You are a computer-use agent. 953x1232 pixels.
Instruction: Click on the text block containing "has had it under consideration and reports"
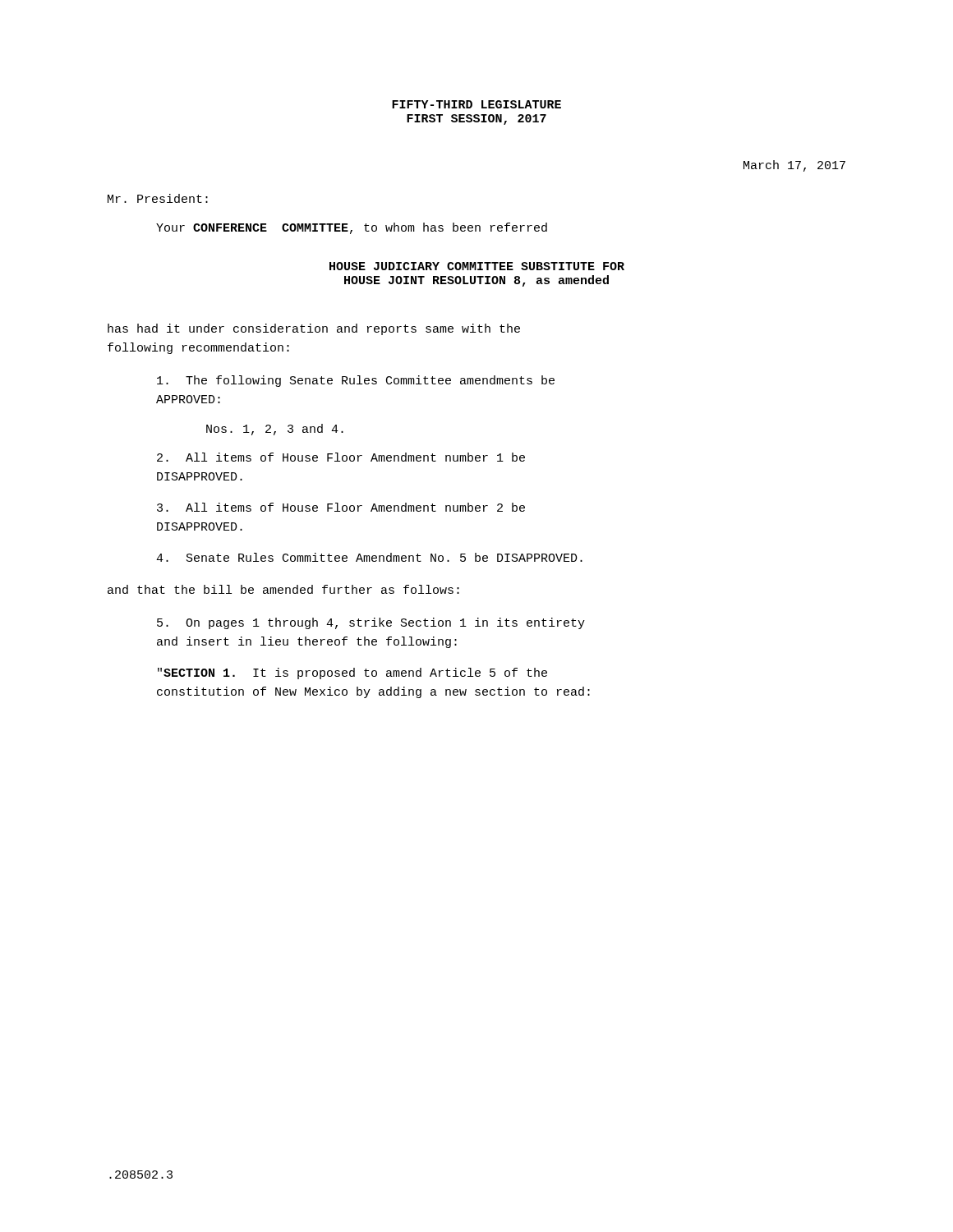(314, 339)
